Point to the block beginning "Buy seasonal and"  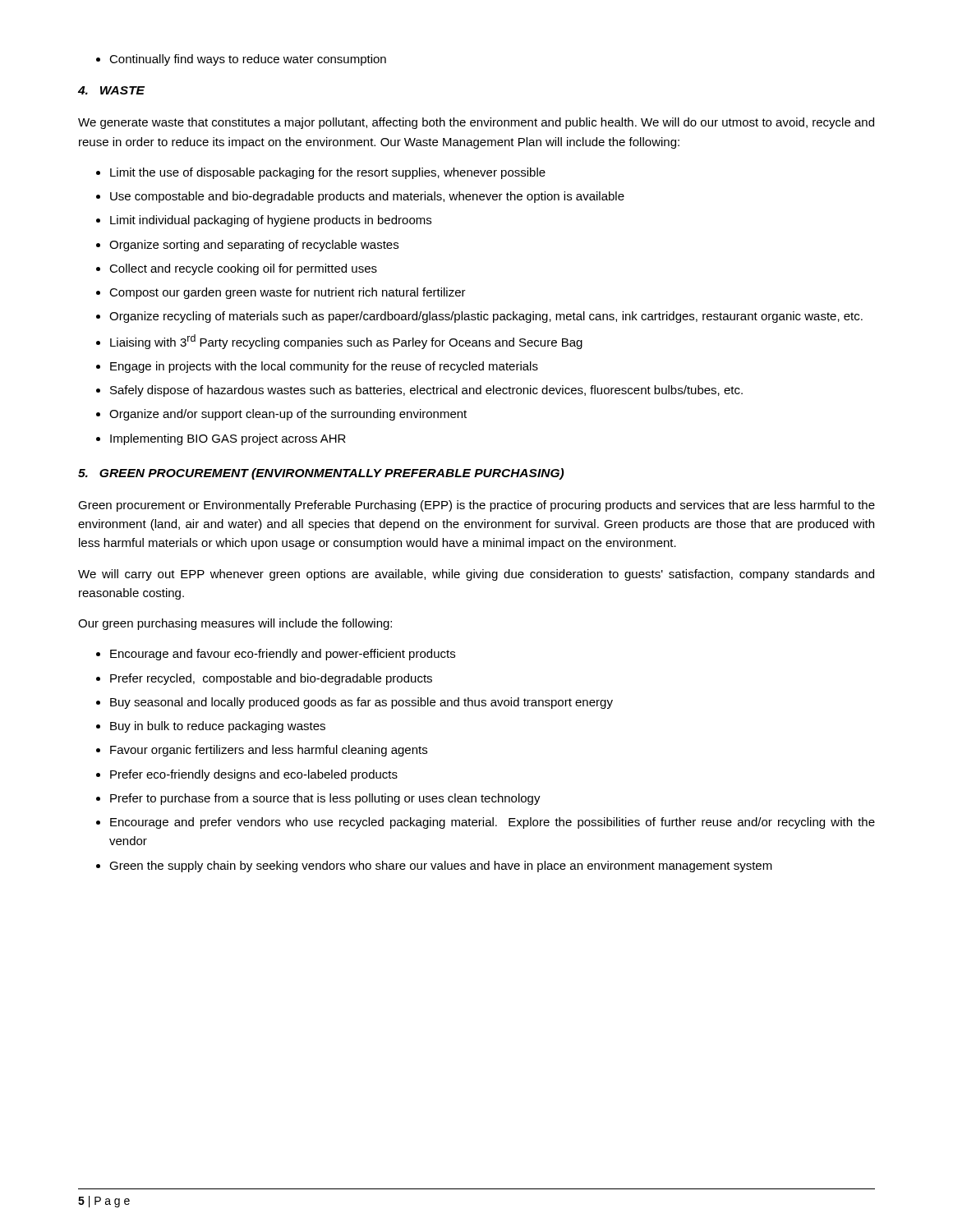pos(476,702)
